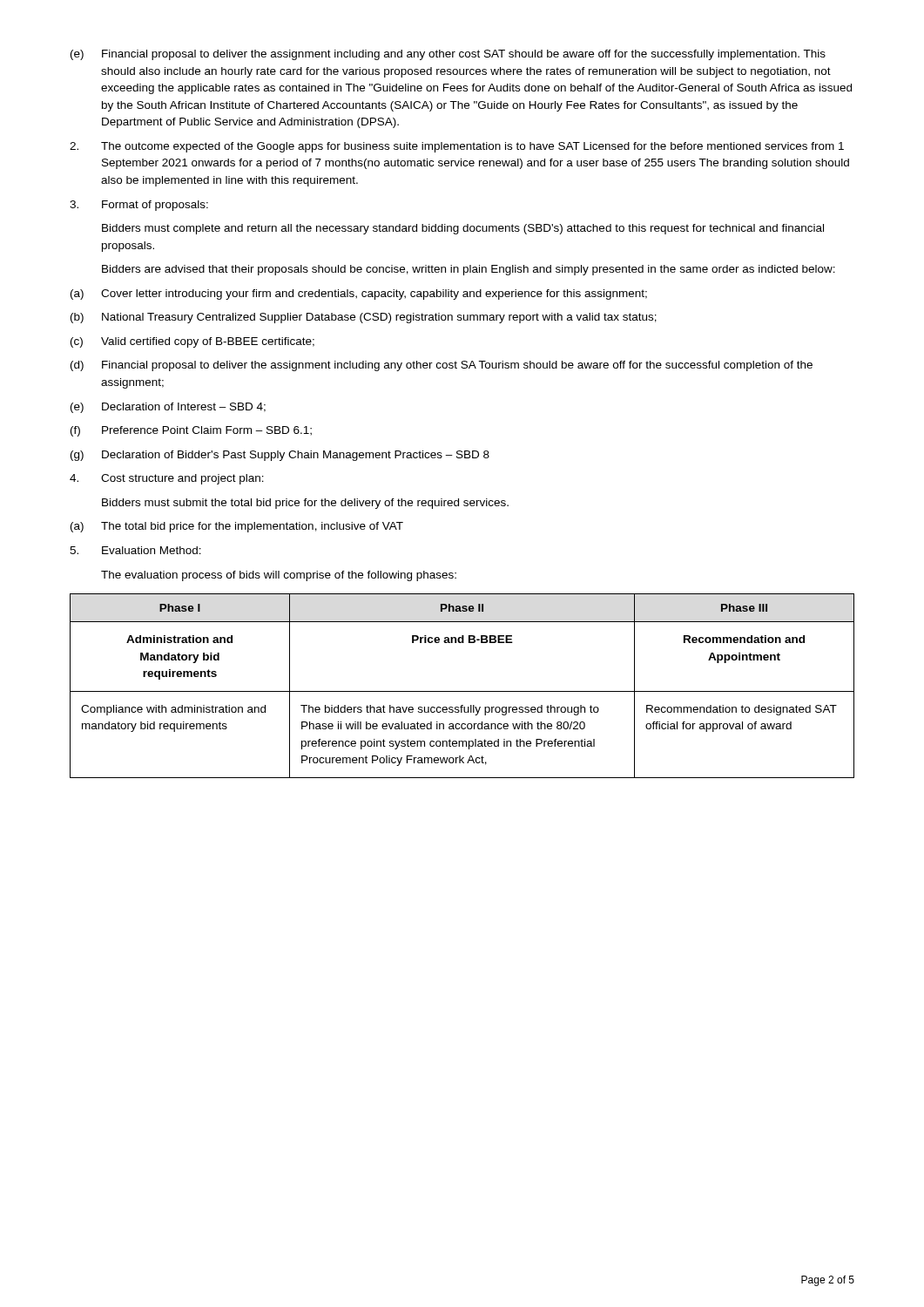
Task: Point to "3. Format of proposals:"
Action: click(x=139, y=206)
